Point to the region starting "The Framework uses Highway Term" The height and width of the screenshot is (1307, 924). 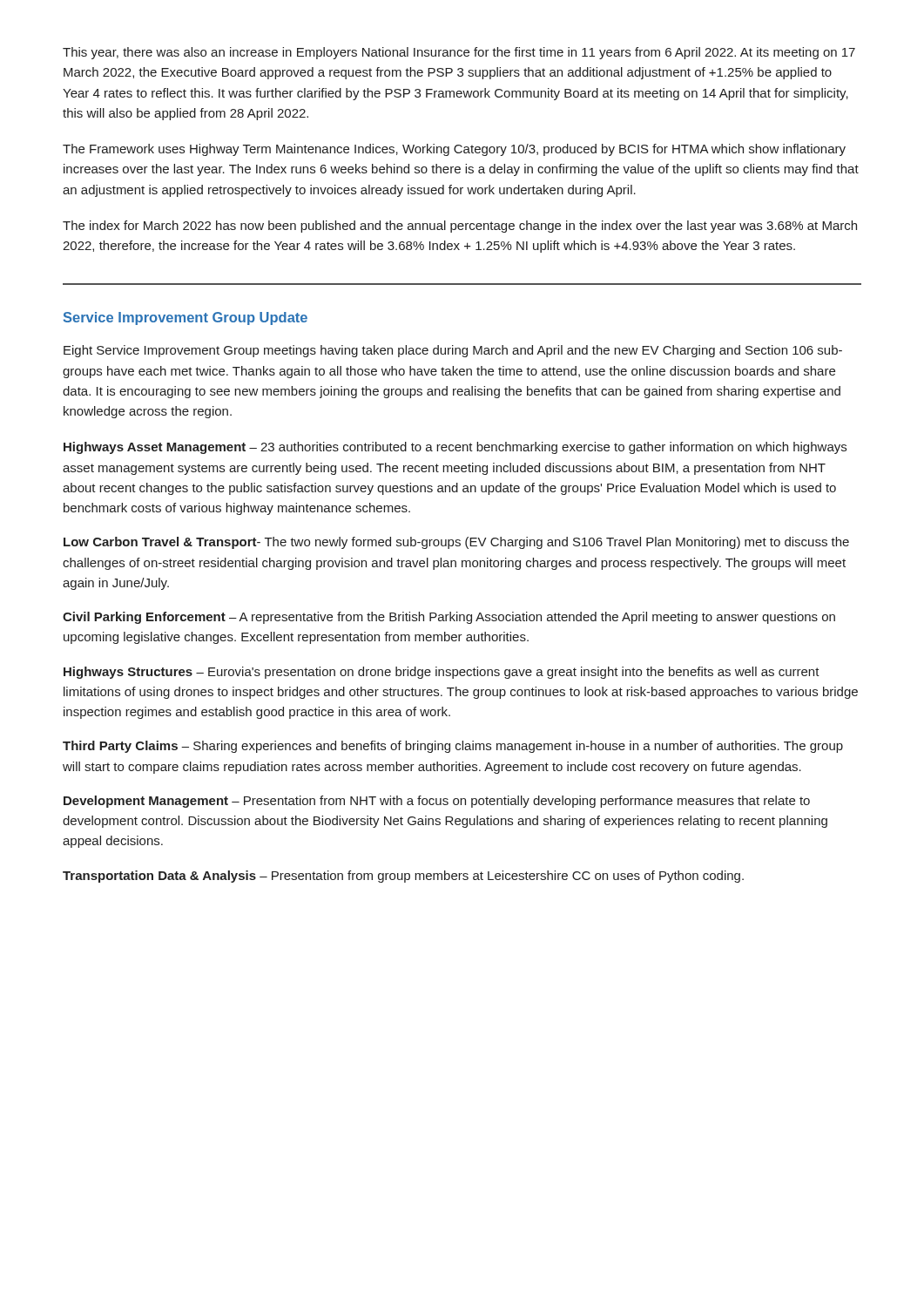pyautogui.click(x=461, y=169)
